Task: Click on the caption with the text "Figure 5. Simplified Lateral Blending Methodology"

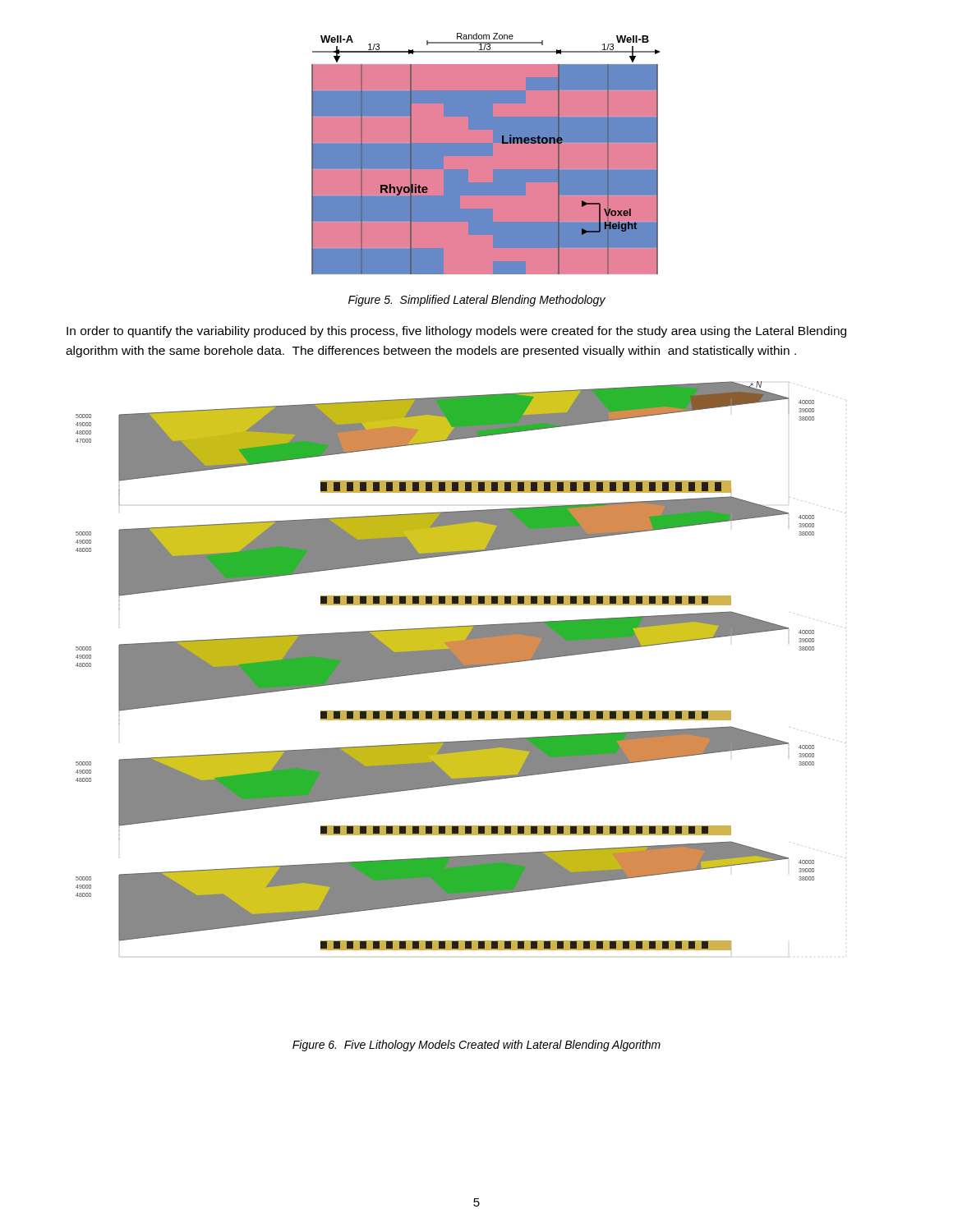Action: (476, 300)
